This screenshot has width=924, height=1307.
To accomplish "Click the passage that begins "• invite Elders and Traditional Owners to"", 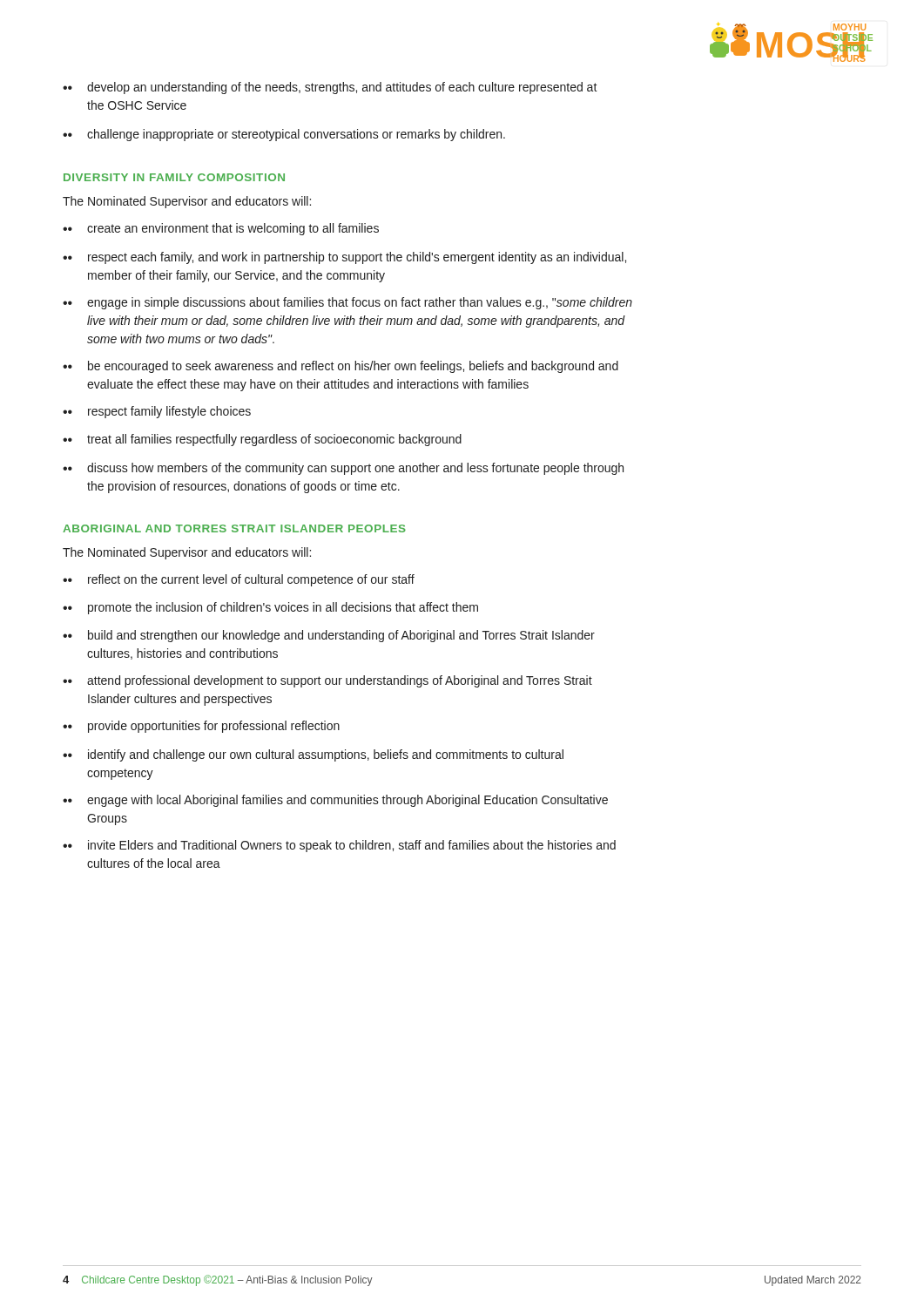I will [462, 855].
